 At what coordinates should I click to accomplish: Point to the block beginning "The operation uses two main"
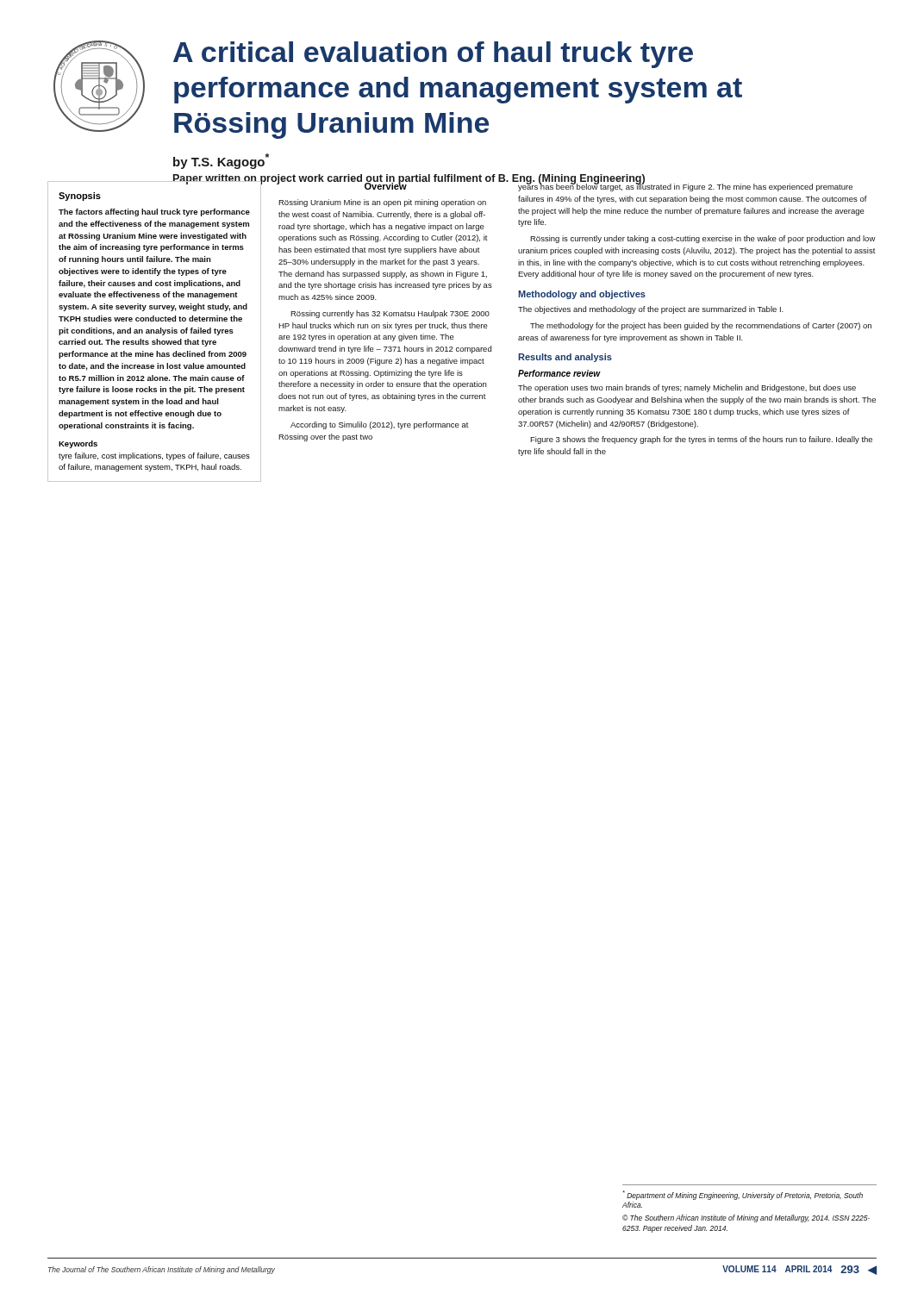(697, 420)
